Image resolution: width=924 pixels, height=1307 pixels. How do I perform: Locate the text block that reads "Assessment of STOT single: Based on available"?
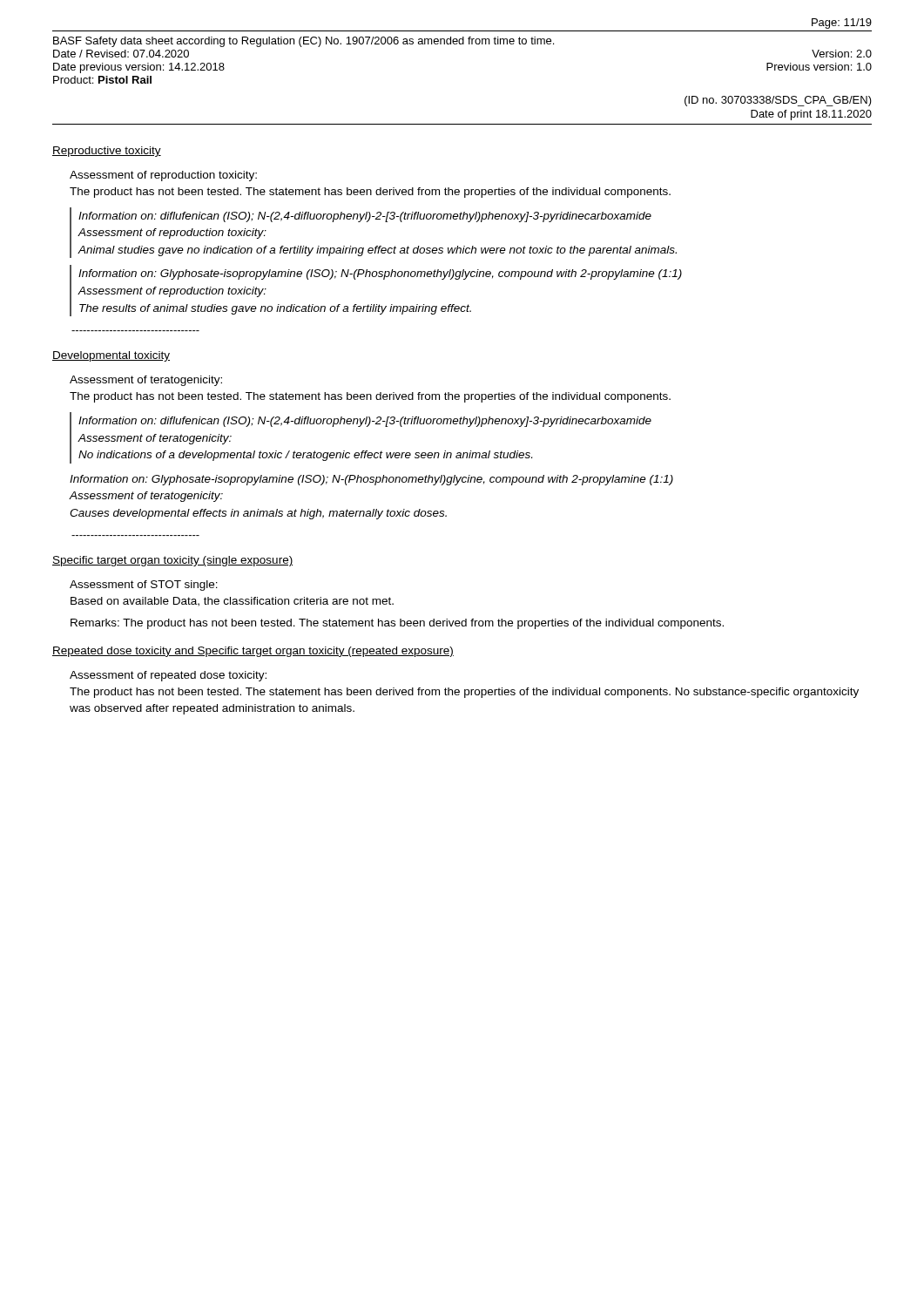(232, 593)
